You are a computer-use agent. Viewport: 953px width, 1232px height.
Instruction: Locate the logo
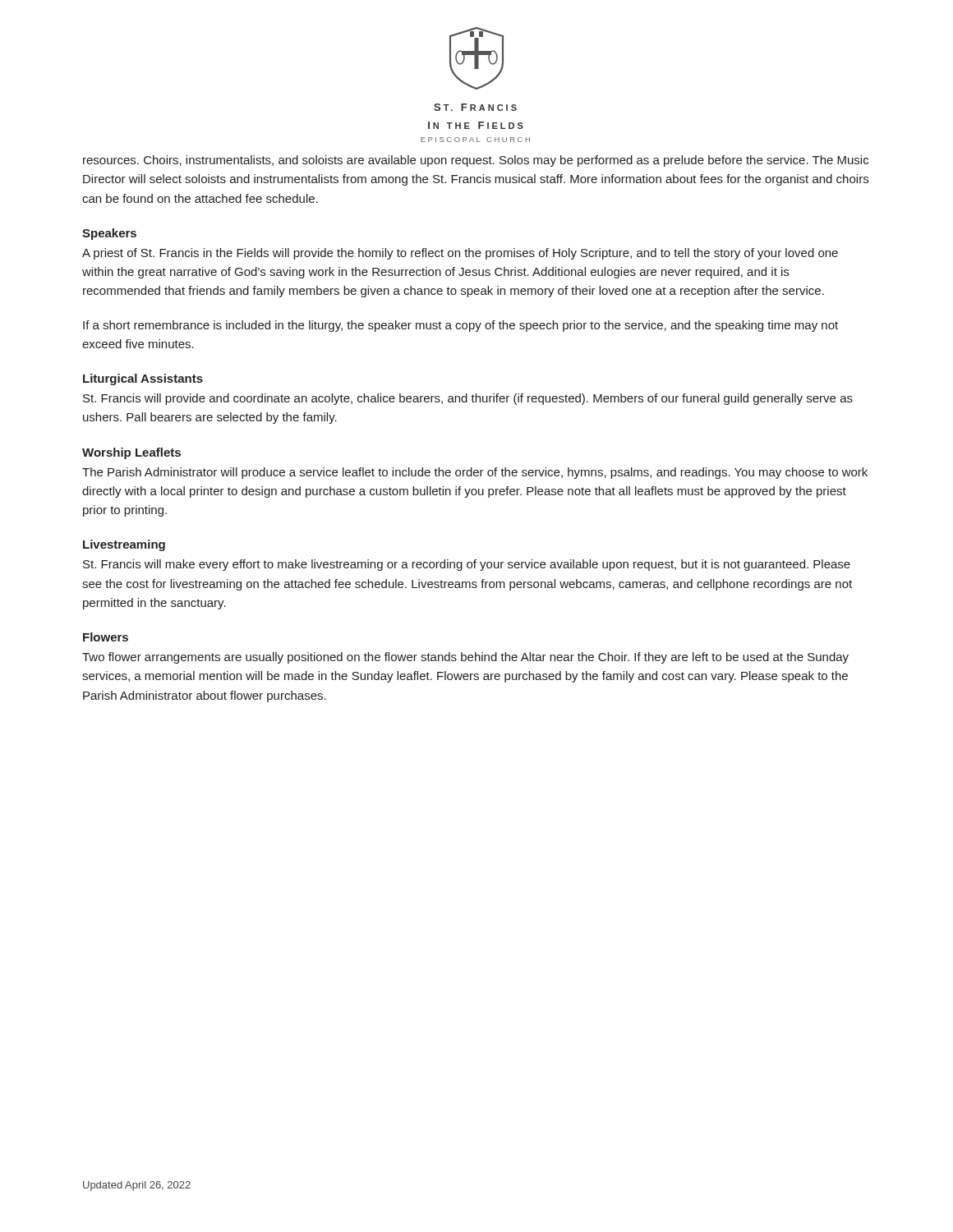tap(476, 47)
